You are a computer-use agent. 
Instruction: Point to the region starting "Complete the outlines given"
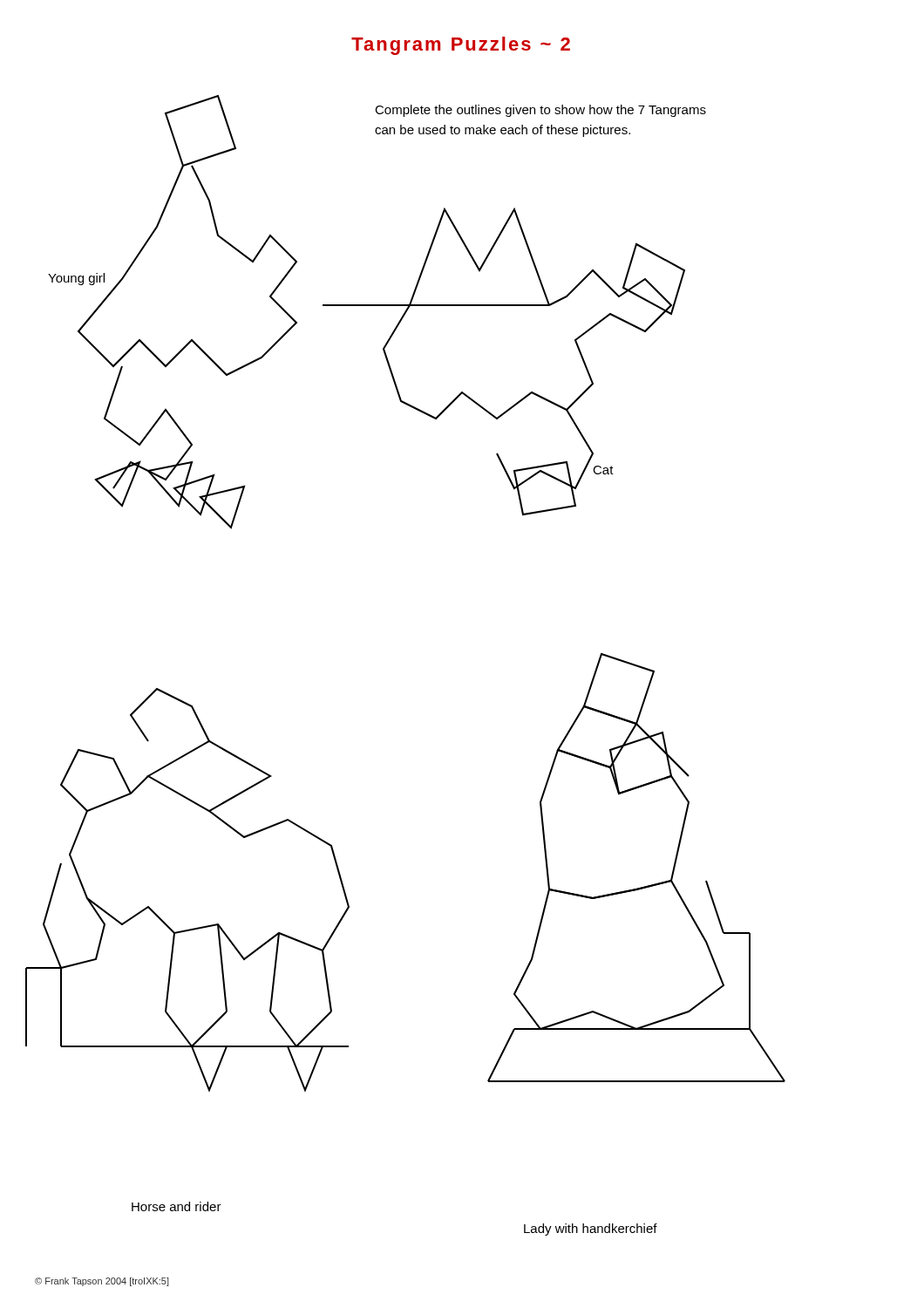coord(540,119)
